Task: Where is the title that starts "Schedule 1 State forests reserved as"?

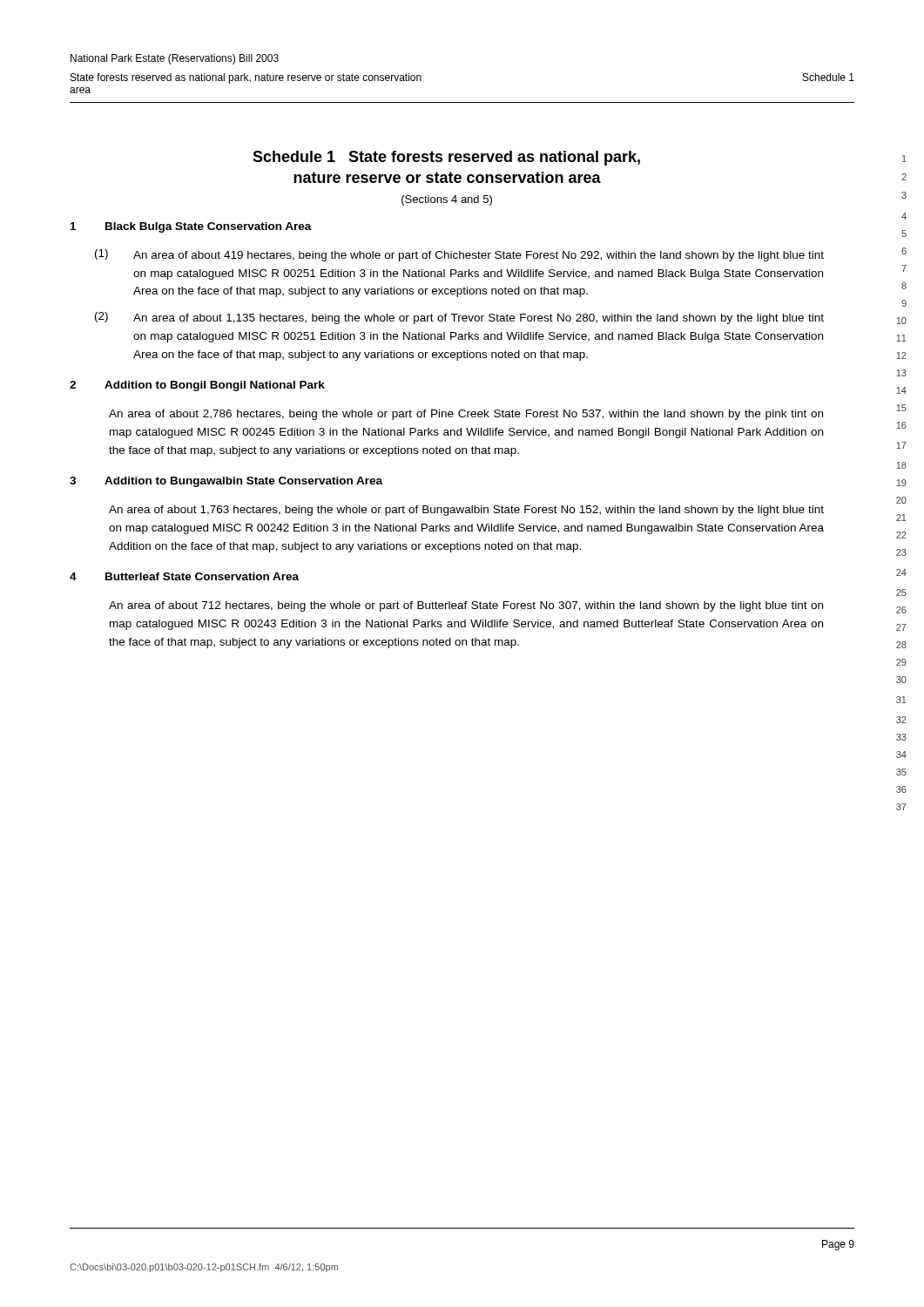Action: 447,168
